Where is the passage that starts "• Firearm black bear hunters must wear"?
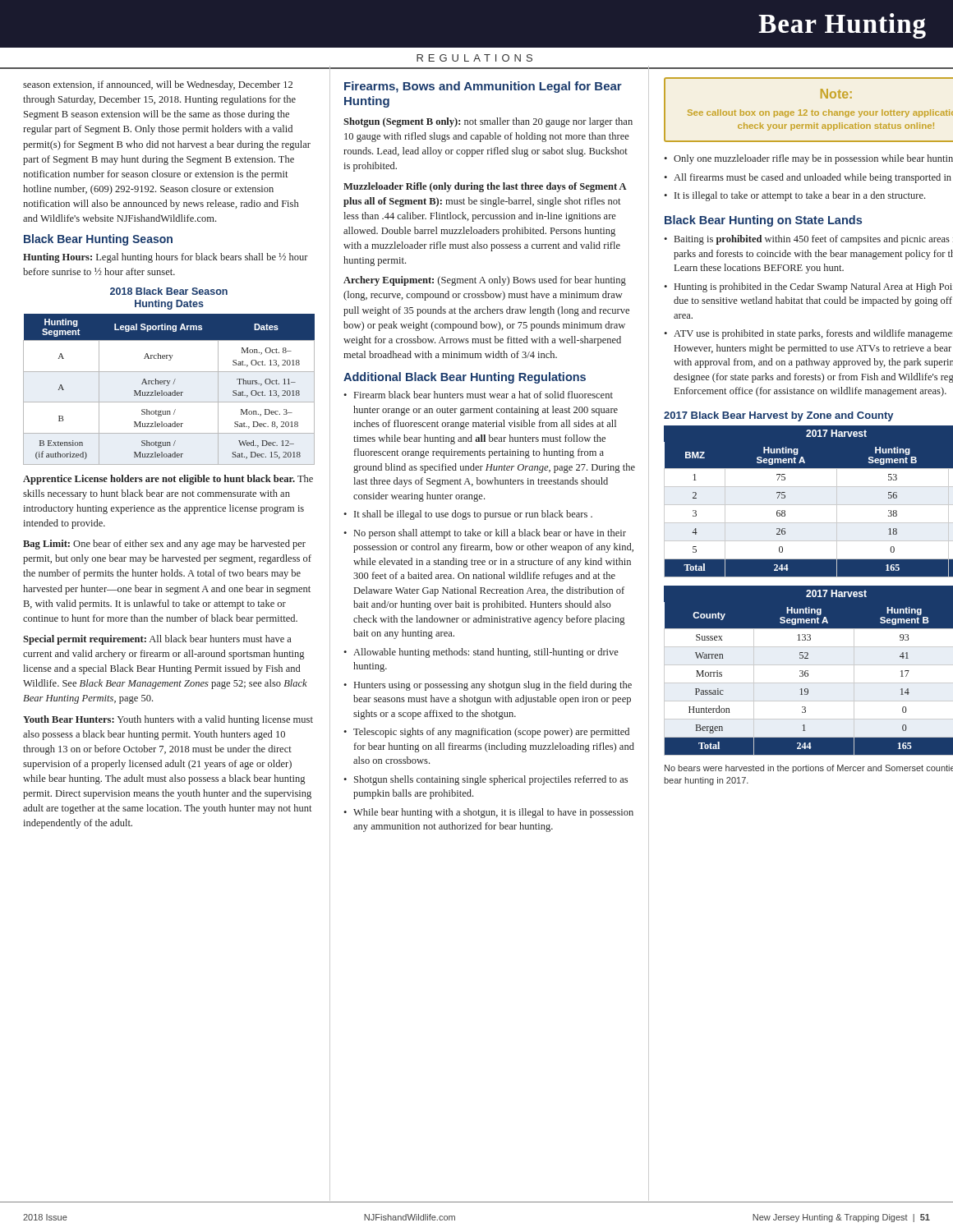This screenshot has height=1232, width=953. (489, 445)
